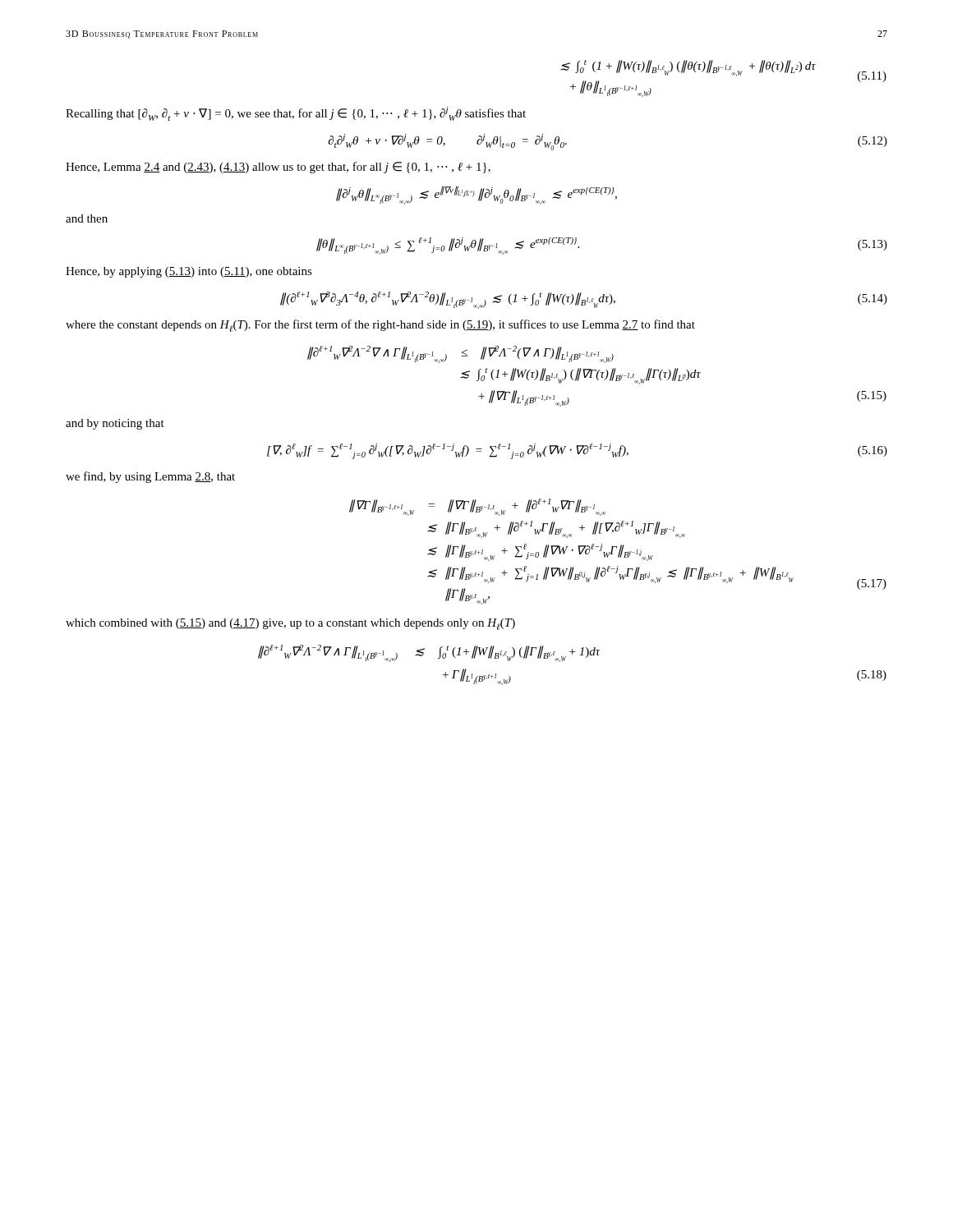Locate the text starting "‖∂ℓ+1W∇2Λ−2∇ ∧ Γ‖L1t(Bγ−1∞,∞) ≲ ∫0t (1+‖W‖B1,ℓW) (‖Γ‖Bγ,ℓ∞,W"

point(476,663)
